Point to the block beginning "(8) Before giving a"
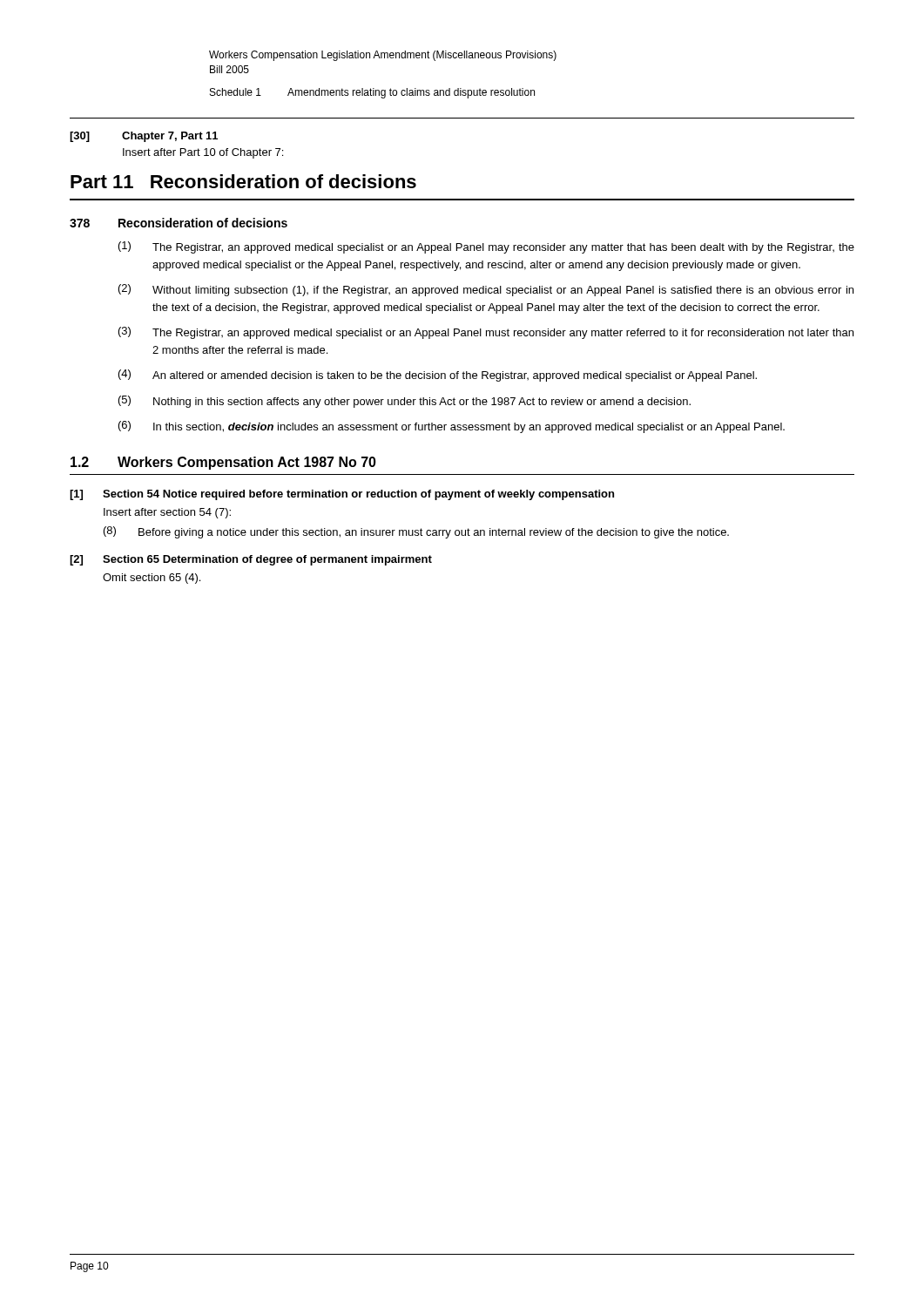924x1307 pixels. 416,532
